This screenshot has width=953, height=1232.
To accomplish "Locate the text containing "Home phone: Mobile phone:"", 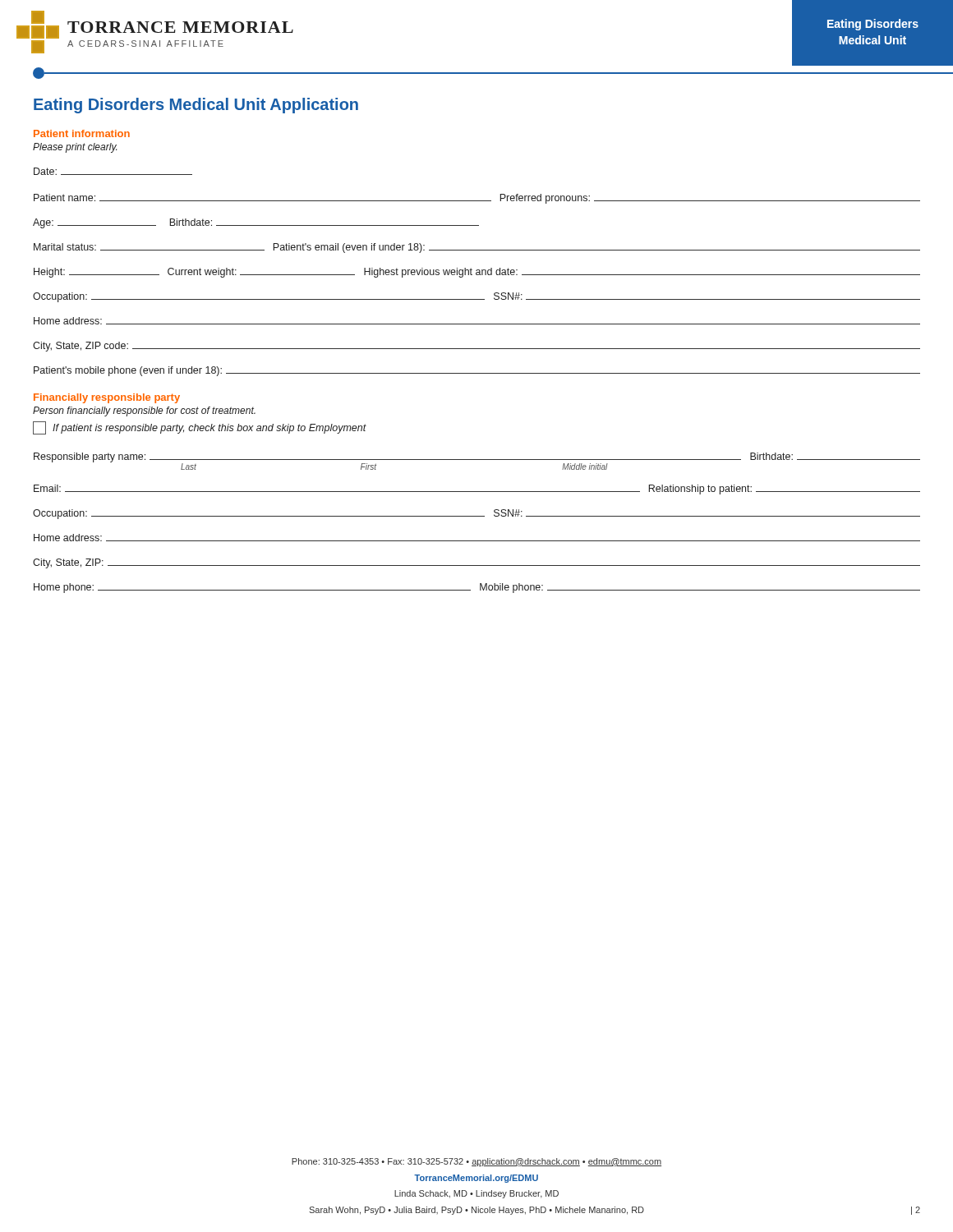I will 476,585.
